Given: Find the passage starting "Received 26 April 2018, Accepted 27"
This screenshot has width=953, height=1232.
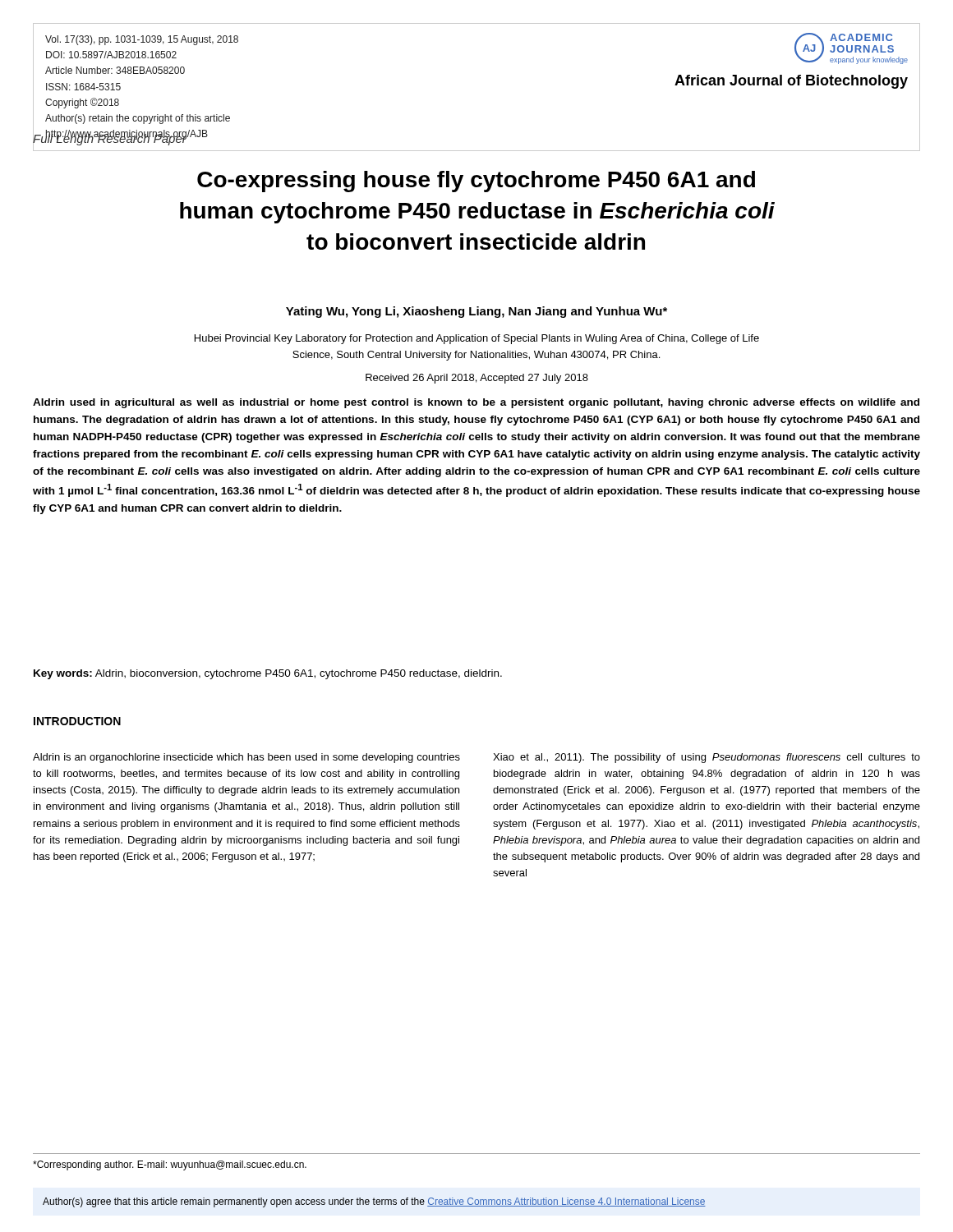Looking at the screenshot, I should coord(476,377).
